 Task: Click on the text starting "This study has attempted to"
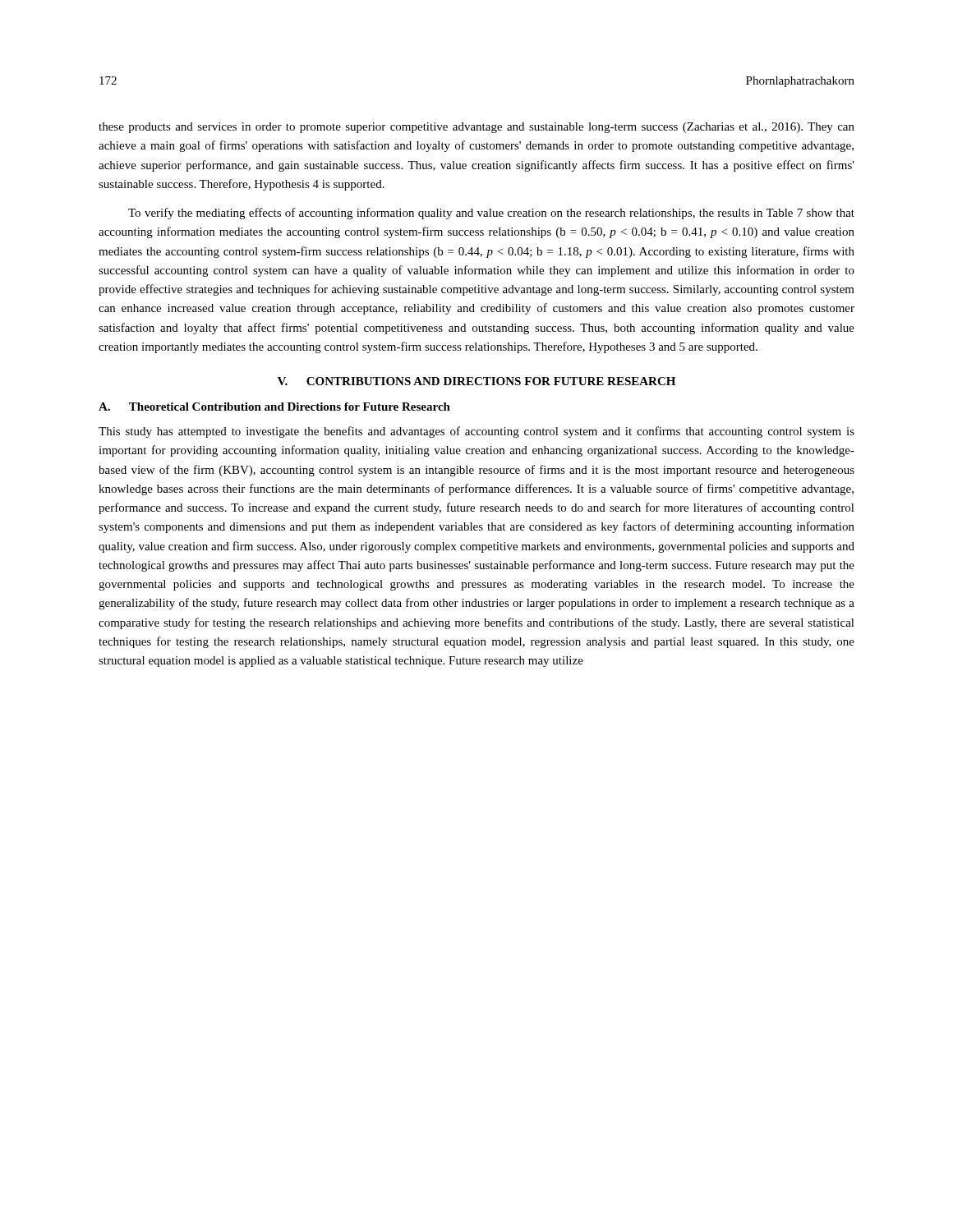pyautogui.click(x=476, y=546)
